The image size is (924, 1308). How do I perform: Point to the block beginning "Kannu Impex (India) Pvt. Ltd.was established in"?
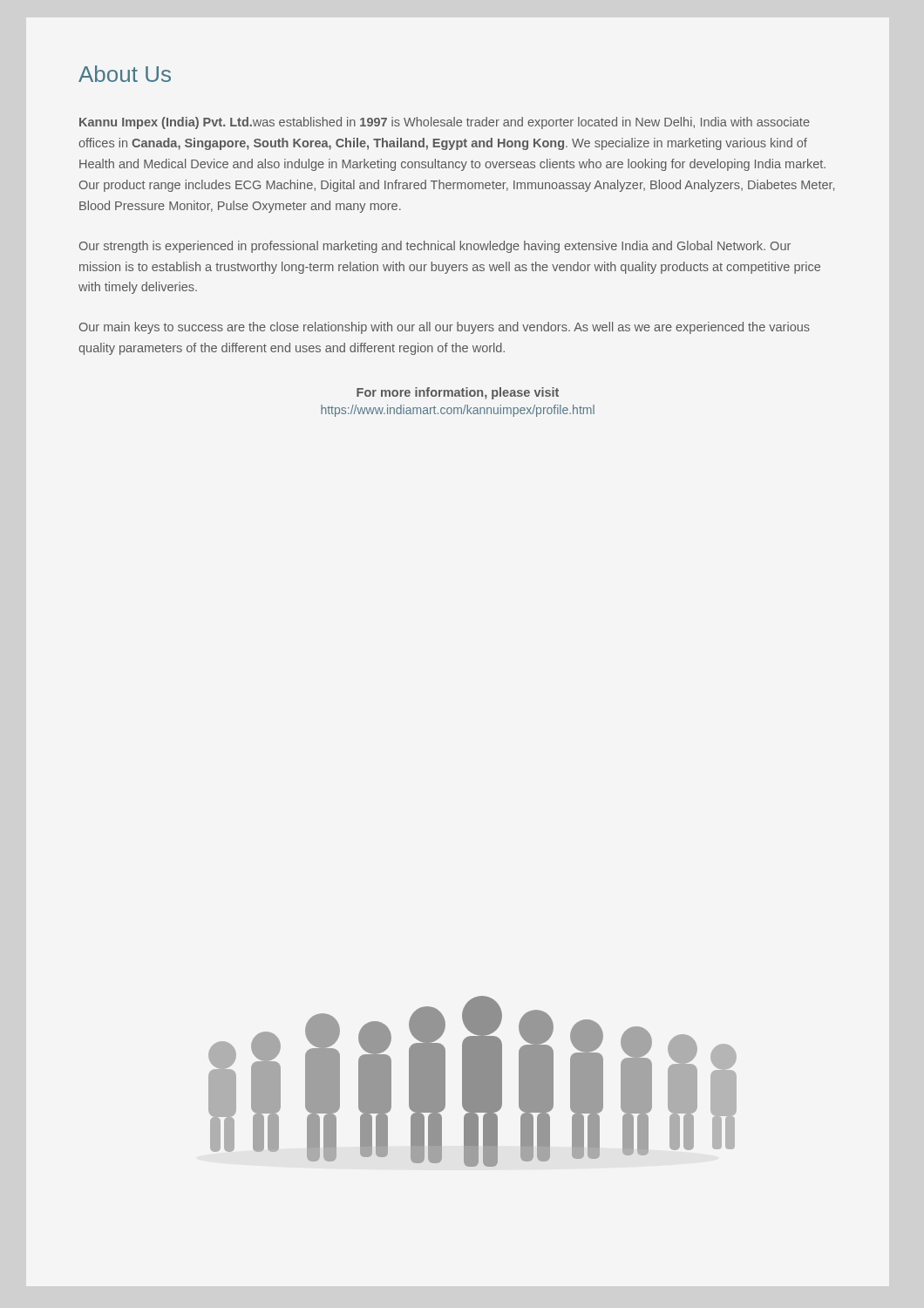click(x=457, y=164)
